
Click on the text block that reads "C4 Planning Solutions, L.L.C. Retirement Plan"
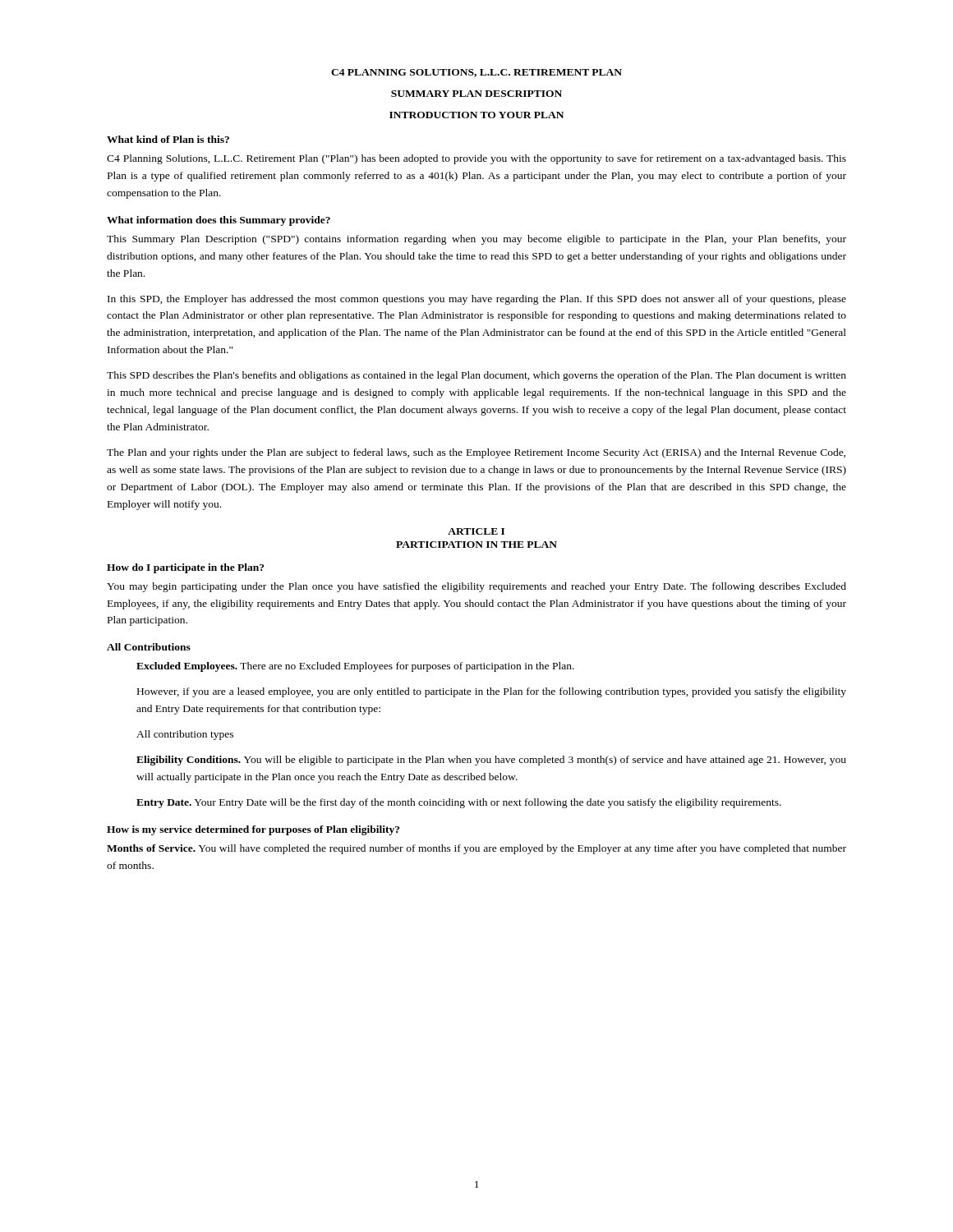[476, 175]
